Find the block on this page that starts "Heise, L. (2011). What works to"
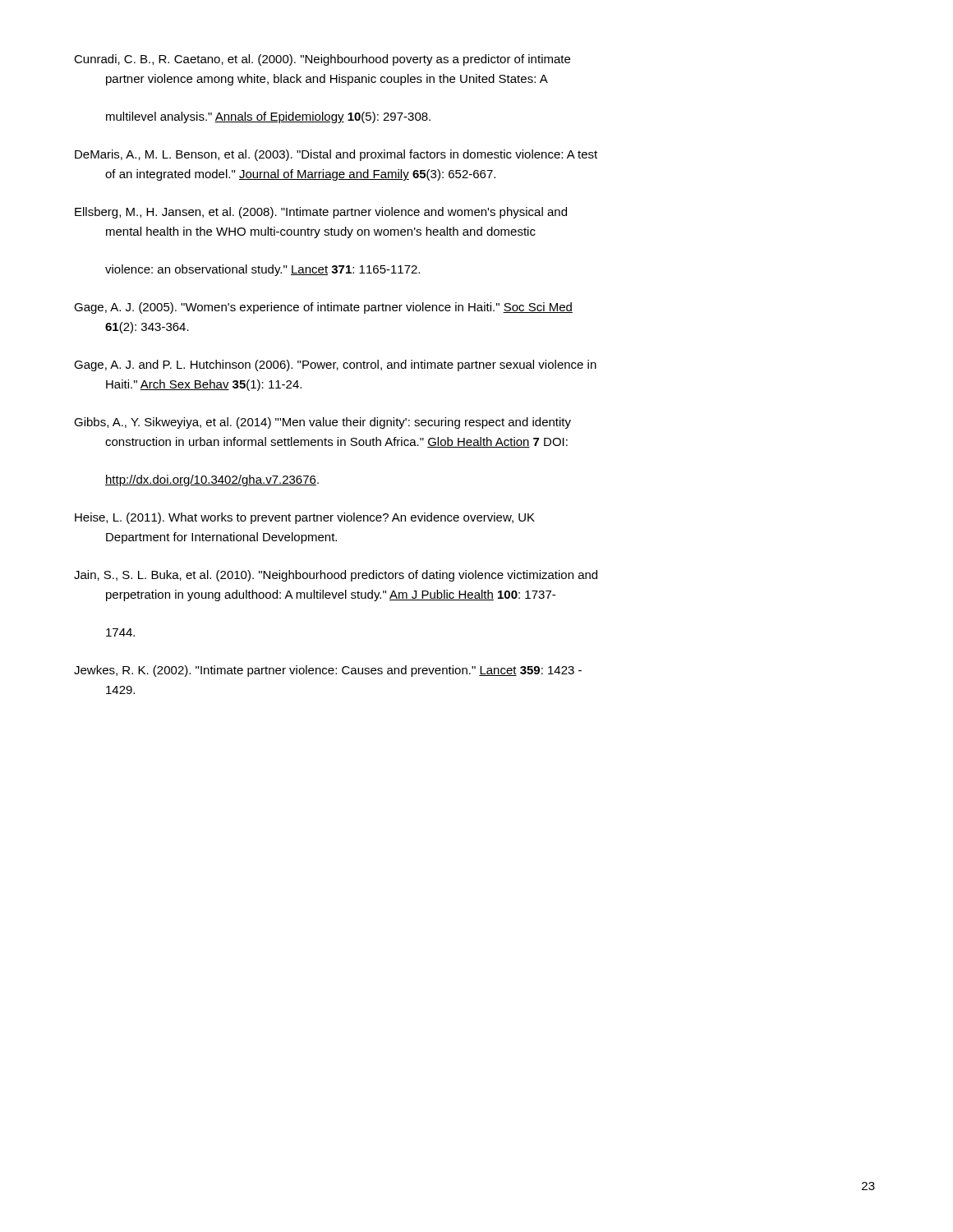 [x=474, y=527]
